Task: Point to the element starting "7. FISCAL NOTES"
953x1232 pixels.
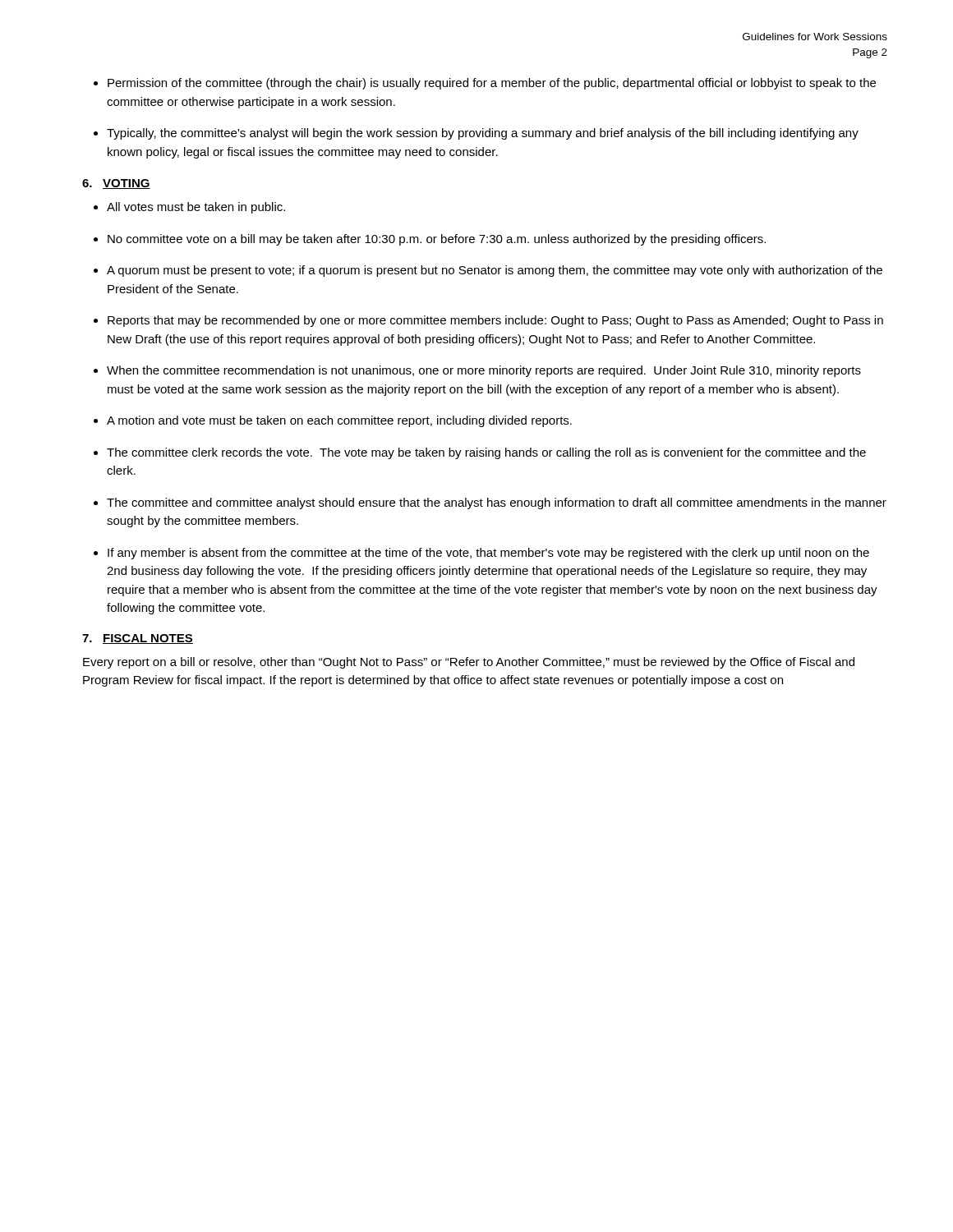Action: [x=138, y=637]
